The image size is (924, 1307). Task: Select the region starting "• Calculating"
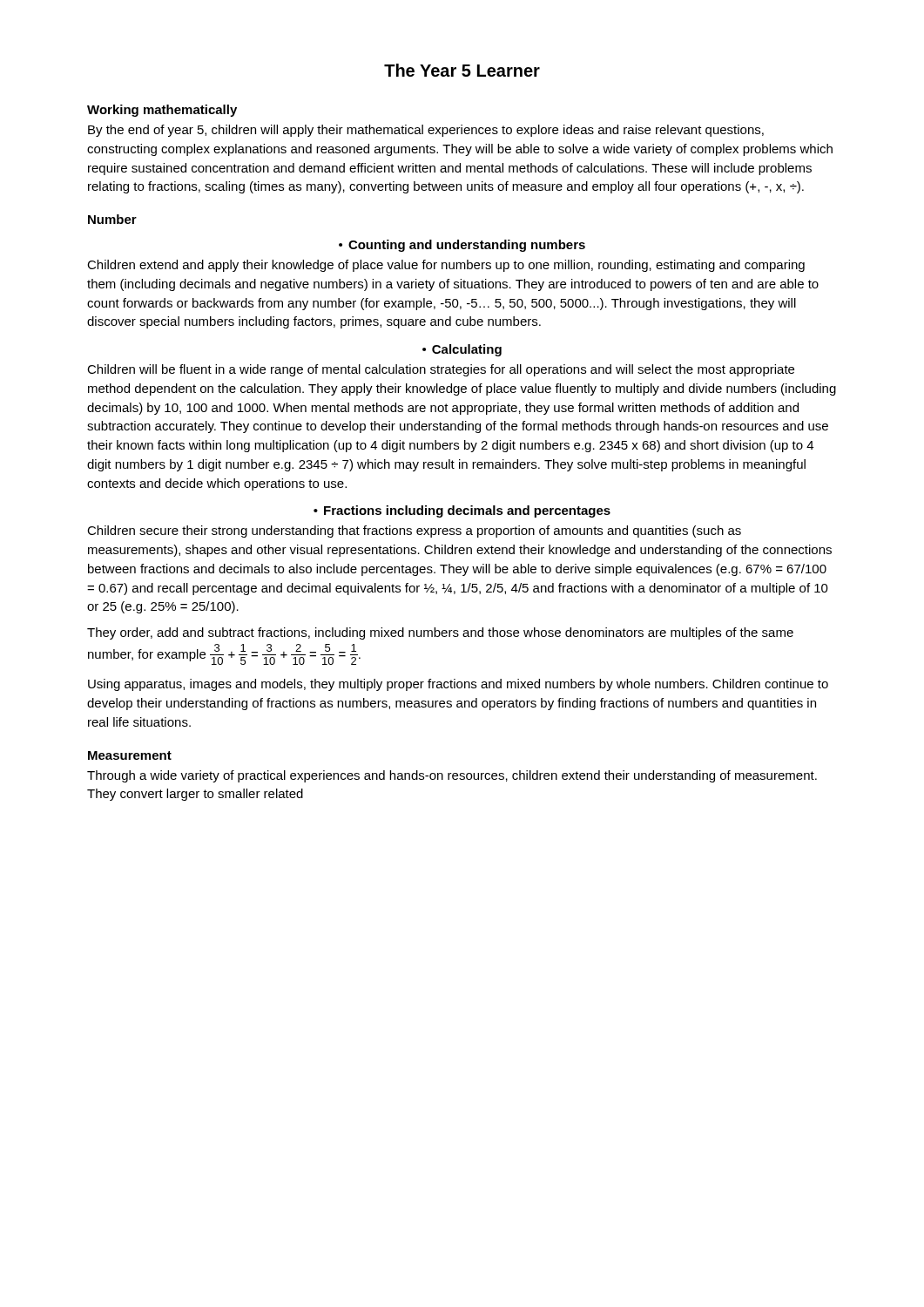click(x=462, y=349)
